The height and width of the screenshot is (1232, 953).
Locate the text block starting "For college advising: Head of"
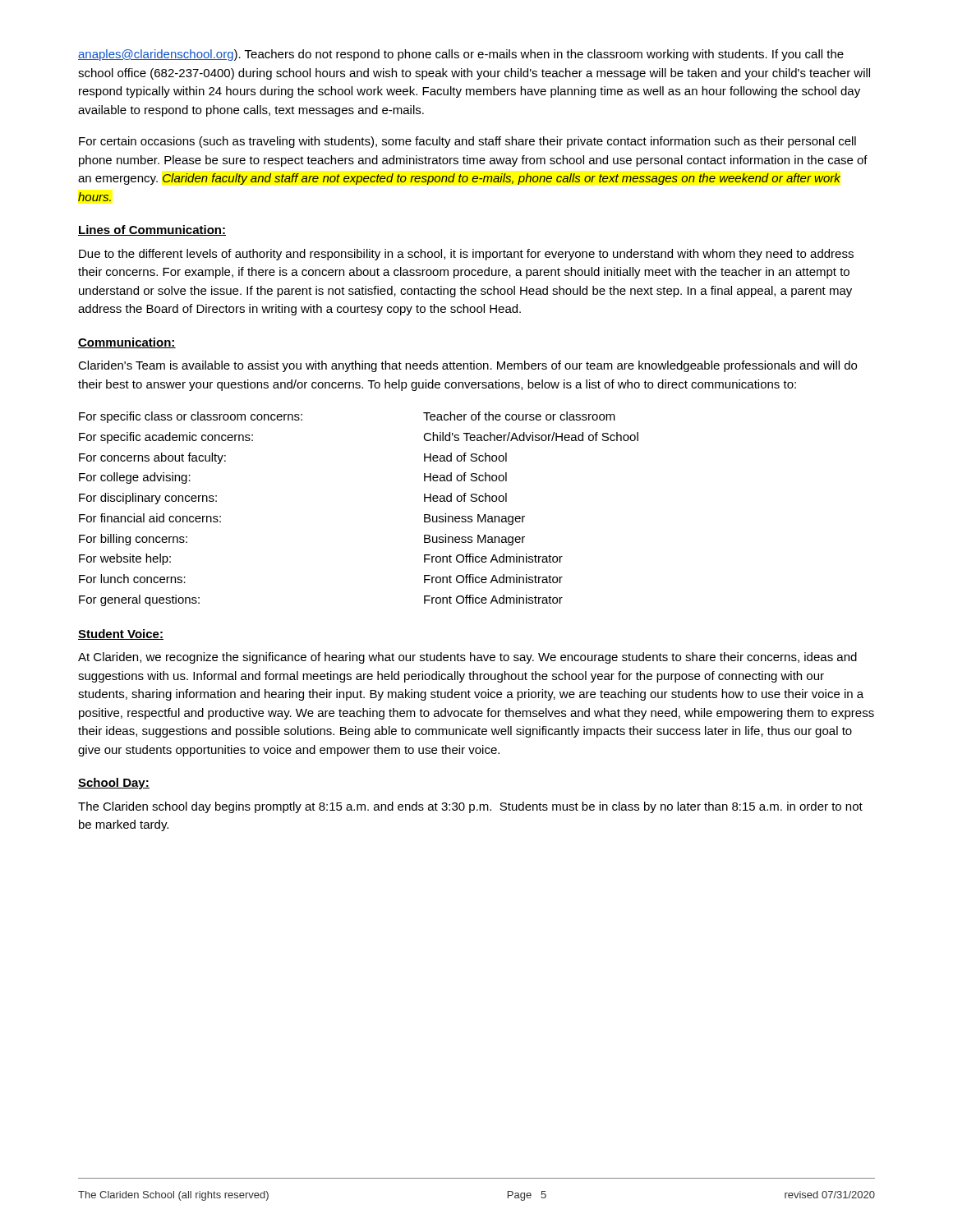(476, 478)
